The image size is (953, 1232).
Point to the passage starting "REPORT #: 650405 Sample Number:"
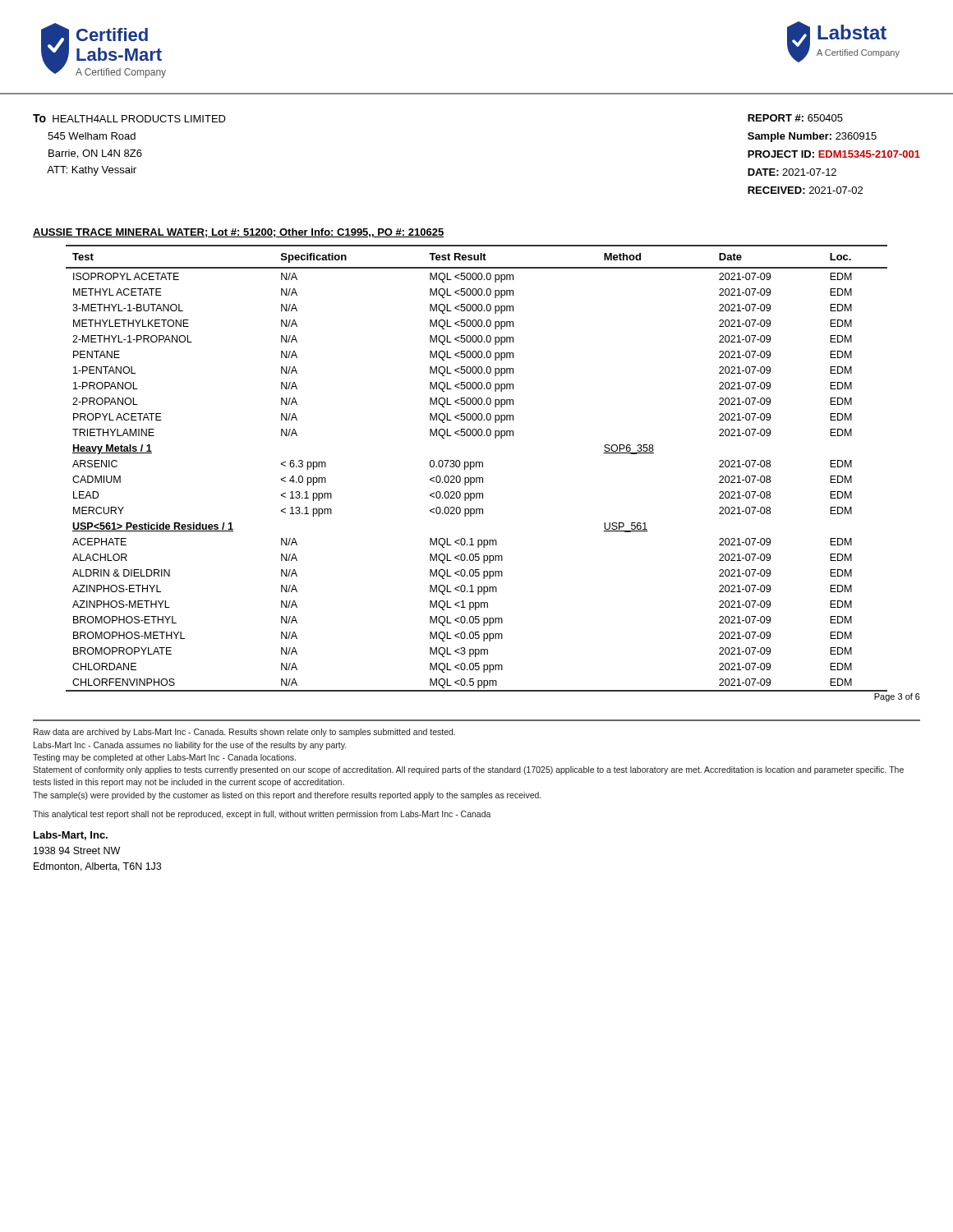834,154
